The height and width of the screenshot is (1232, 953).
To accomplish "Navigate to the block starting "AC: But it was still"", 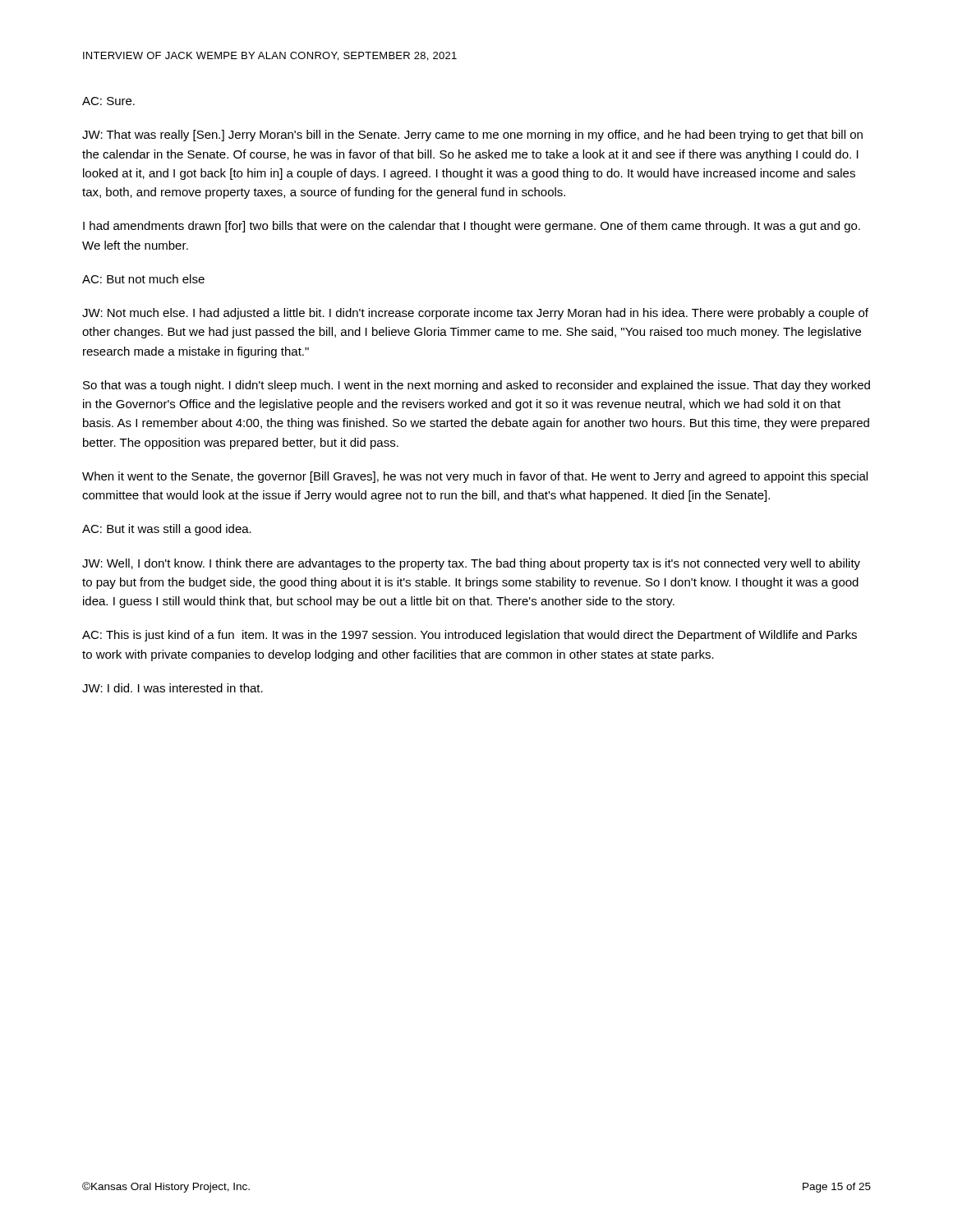I will coord(167,529).
